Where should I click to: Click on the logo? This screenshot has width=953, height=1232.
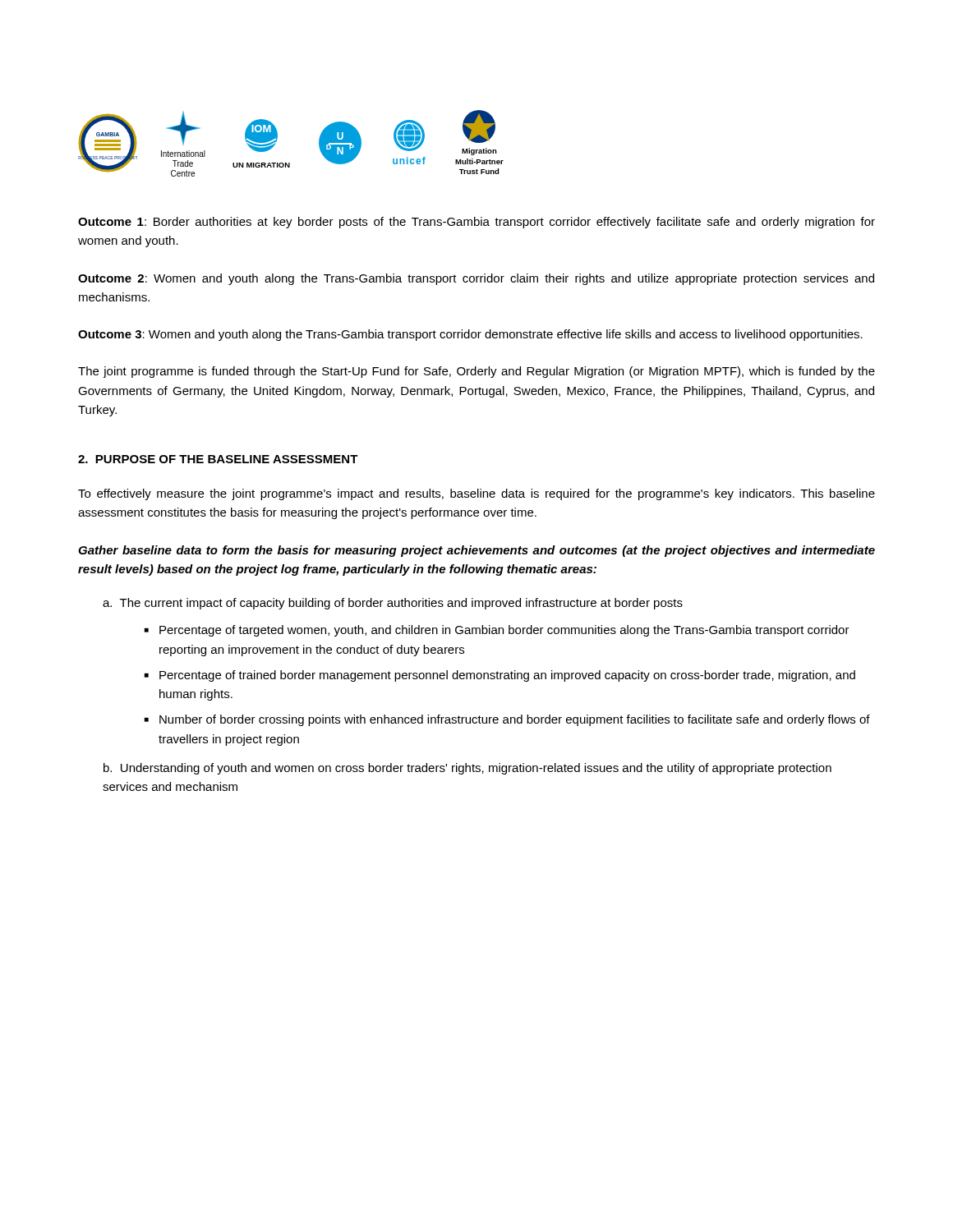(x=476, y=143)
